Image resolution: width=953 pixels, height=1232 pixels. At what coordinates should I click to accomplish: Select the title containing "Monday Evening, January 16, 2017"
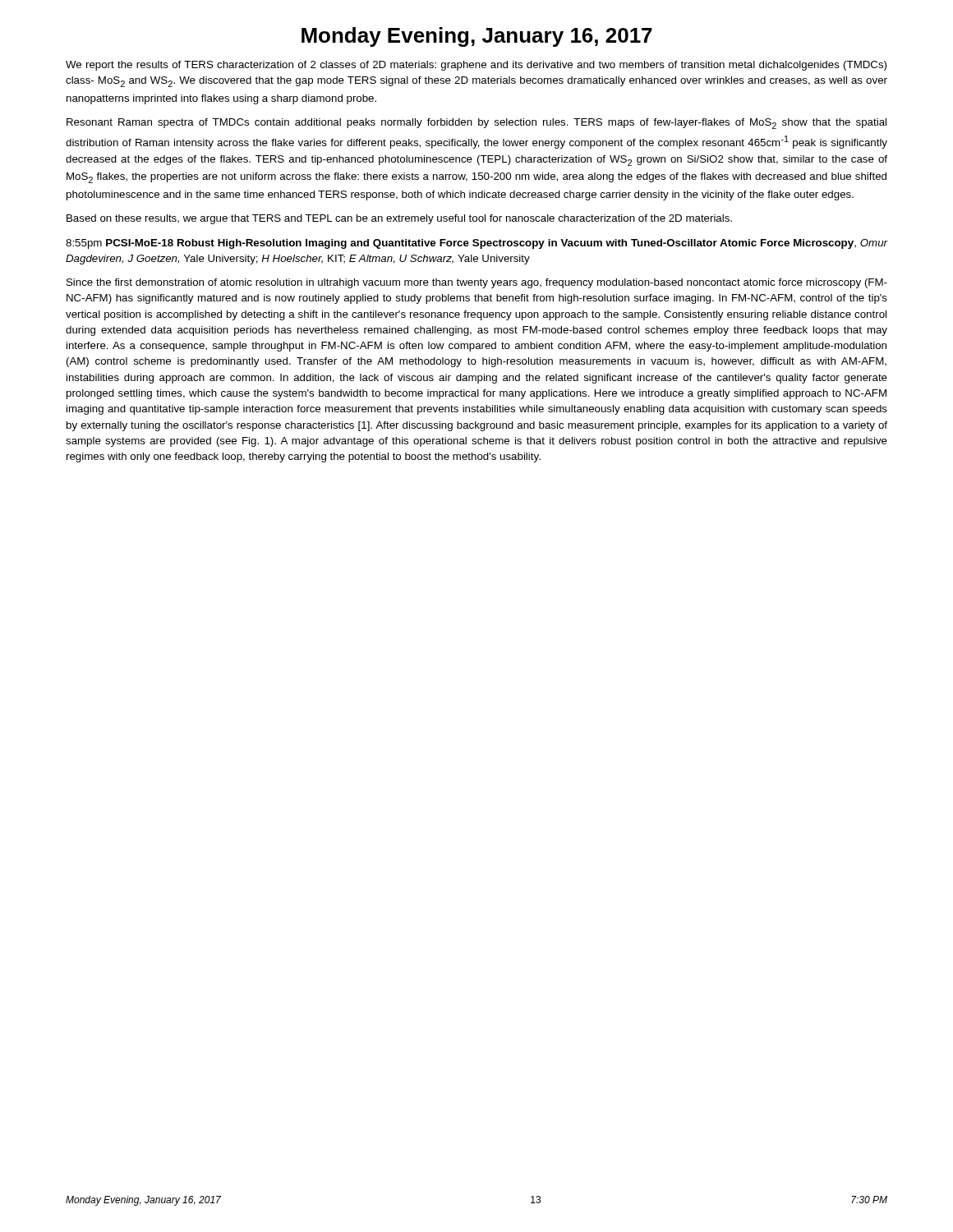tap(476, 36)
